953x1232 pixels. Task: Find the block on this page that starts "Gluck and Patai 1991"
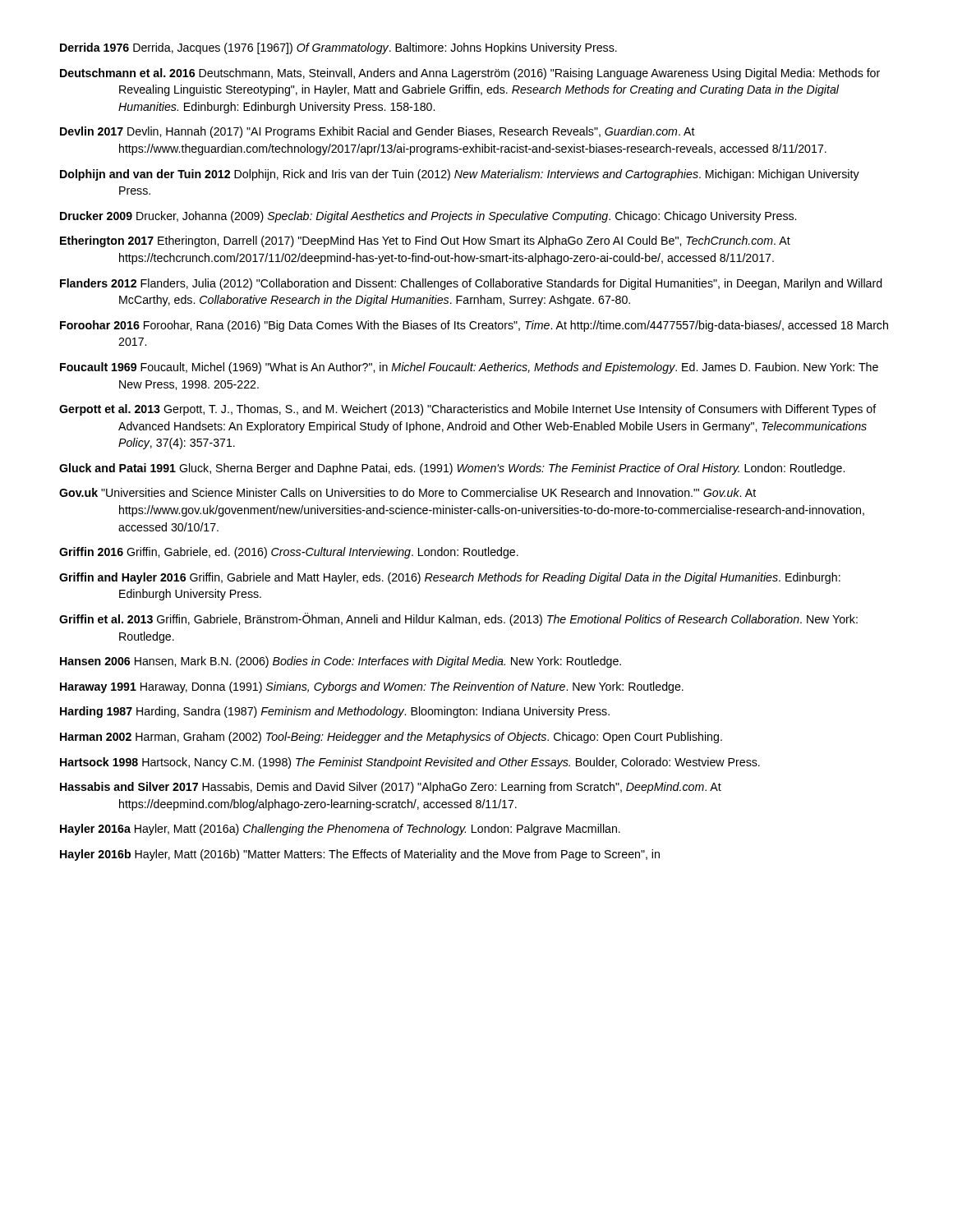click(x=452, y=468)
